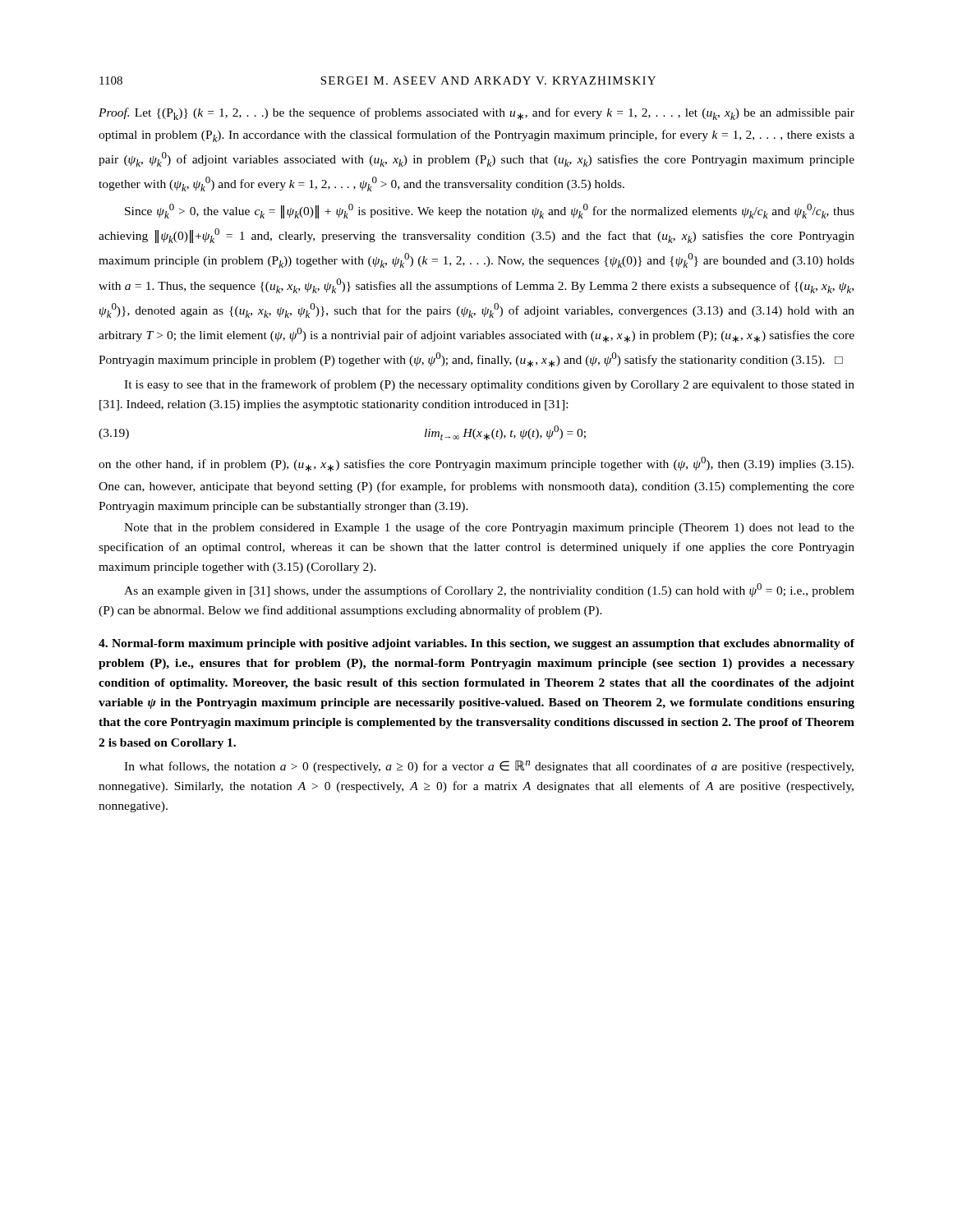Image resolution: width=953 pixels, height=1232 pixels.
Task: Click on the text block that reads "on the other hand,"
Action: click(476, 484)
